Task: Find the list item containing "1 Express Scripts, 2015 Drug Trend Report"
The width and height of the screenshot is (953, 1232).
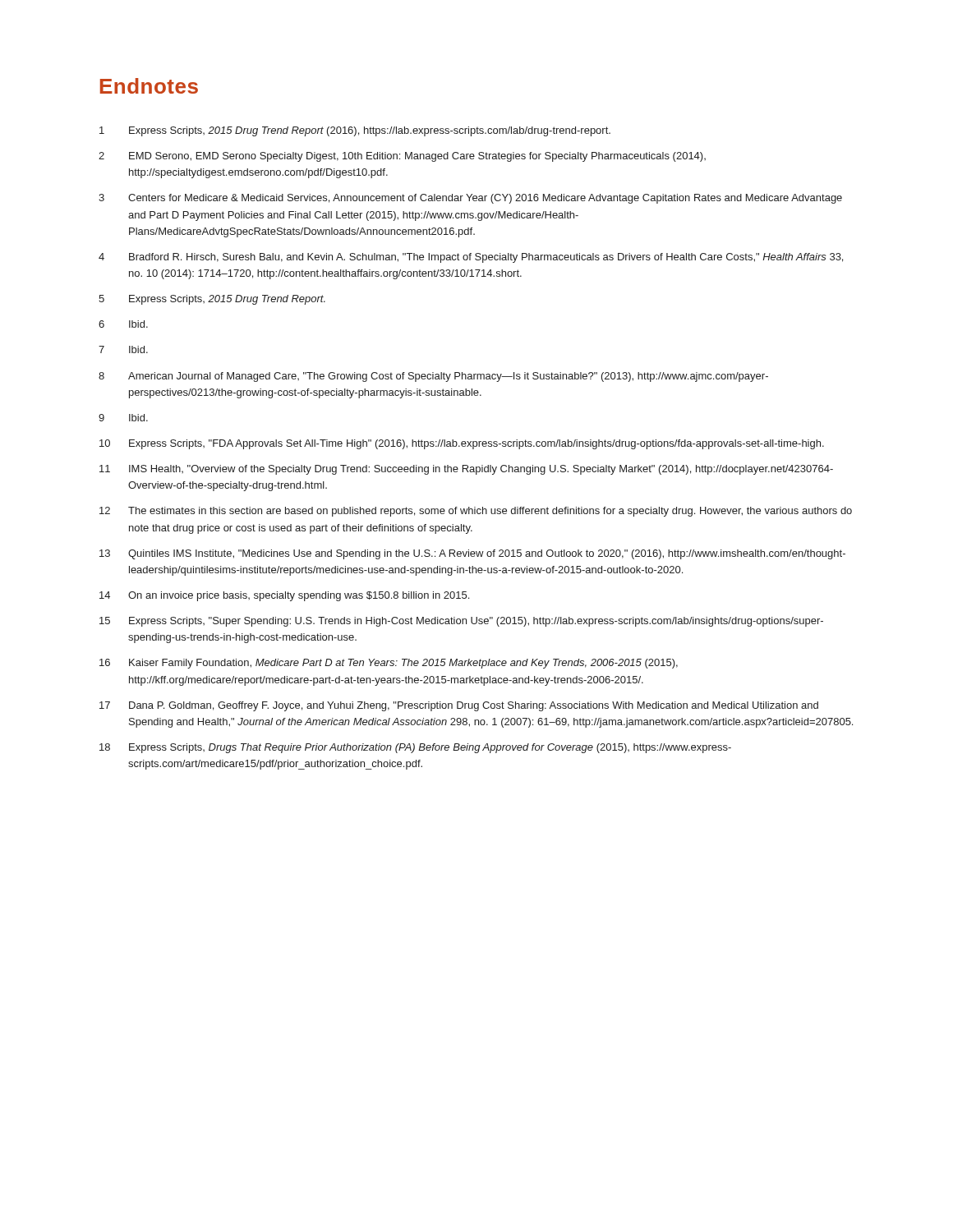Action: coord(476,131)
